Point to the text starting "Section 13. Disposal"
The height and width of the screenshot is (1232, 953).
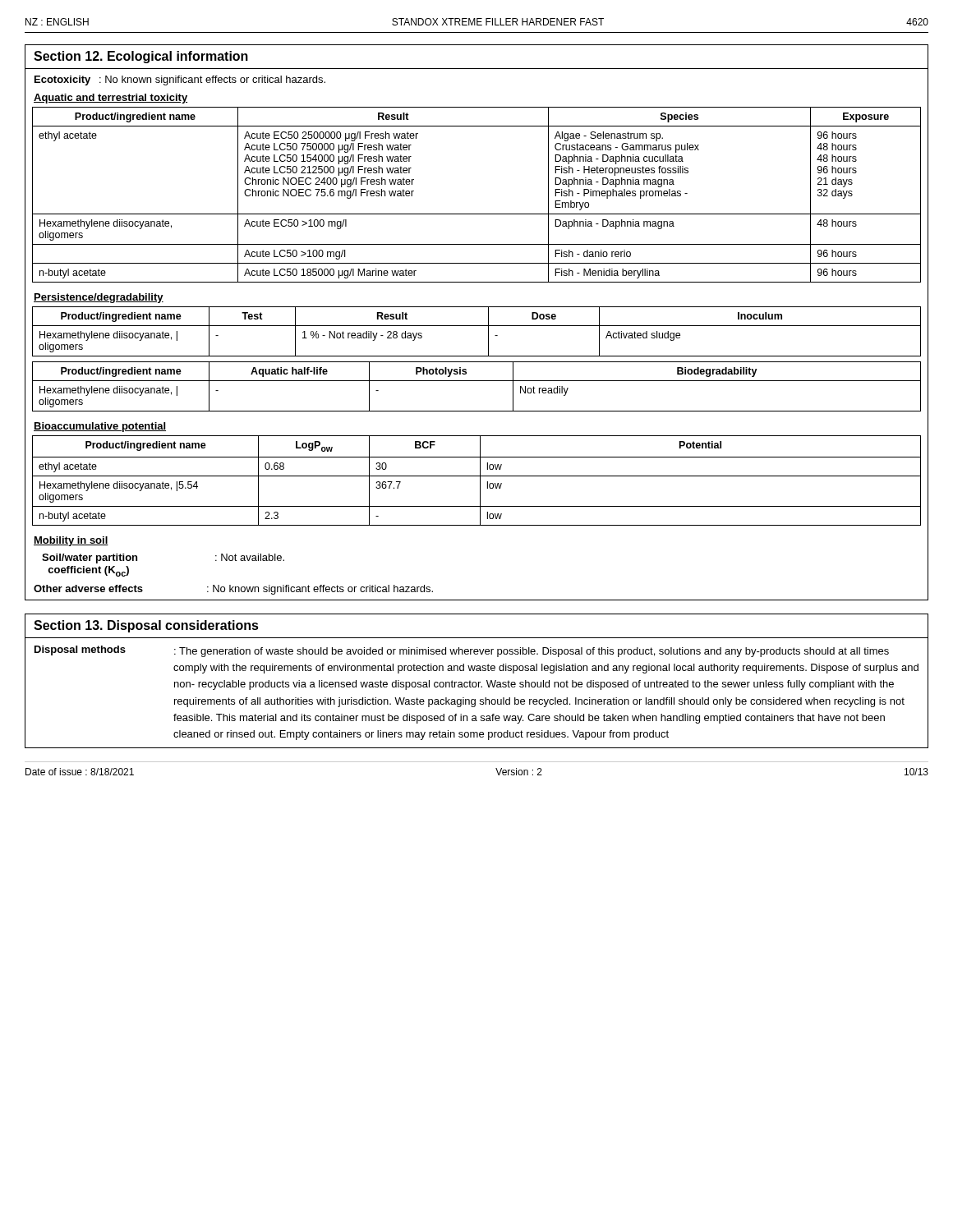point(146,626)
